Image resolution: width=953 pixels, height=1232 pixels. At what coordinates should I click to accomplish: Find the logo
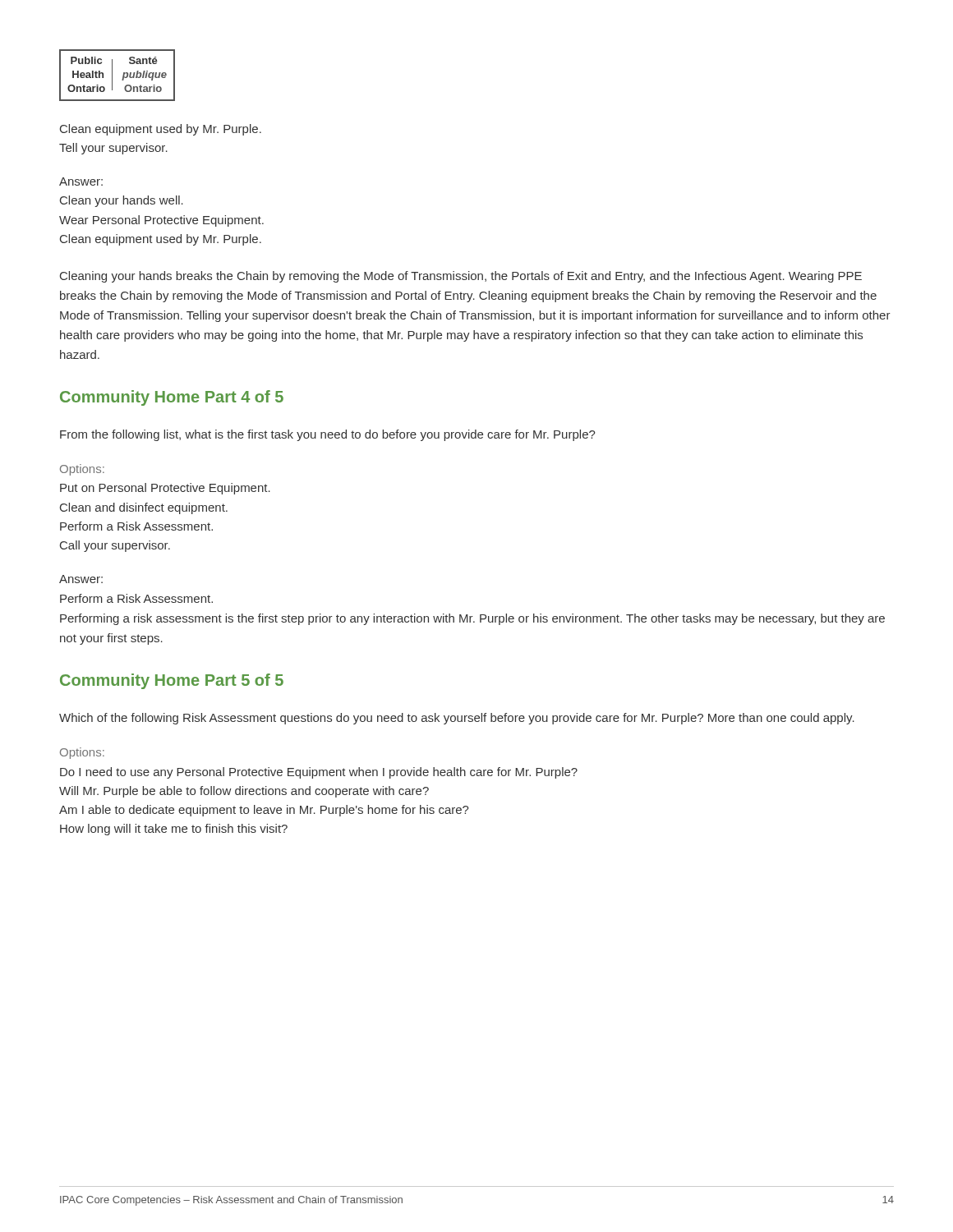[476, 75]
